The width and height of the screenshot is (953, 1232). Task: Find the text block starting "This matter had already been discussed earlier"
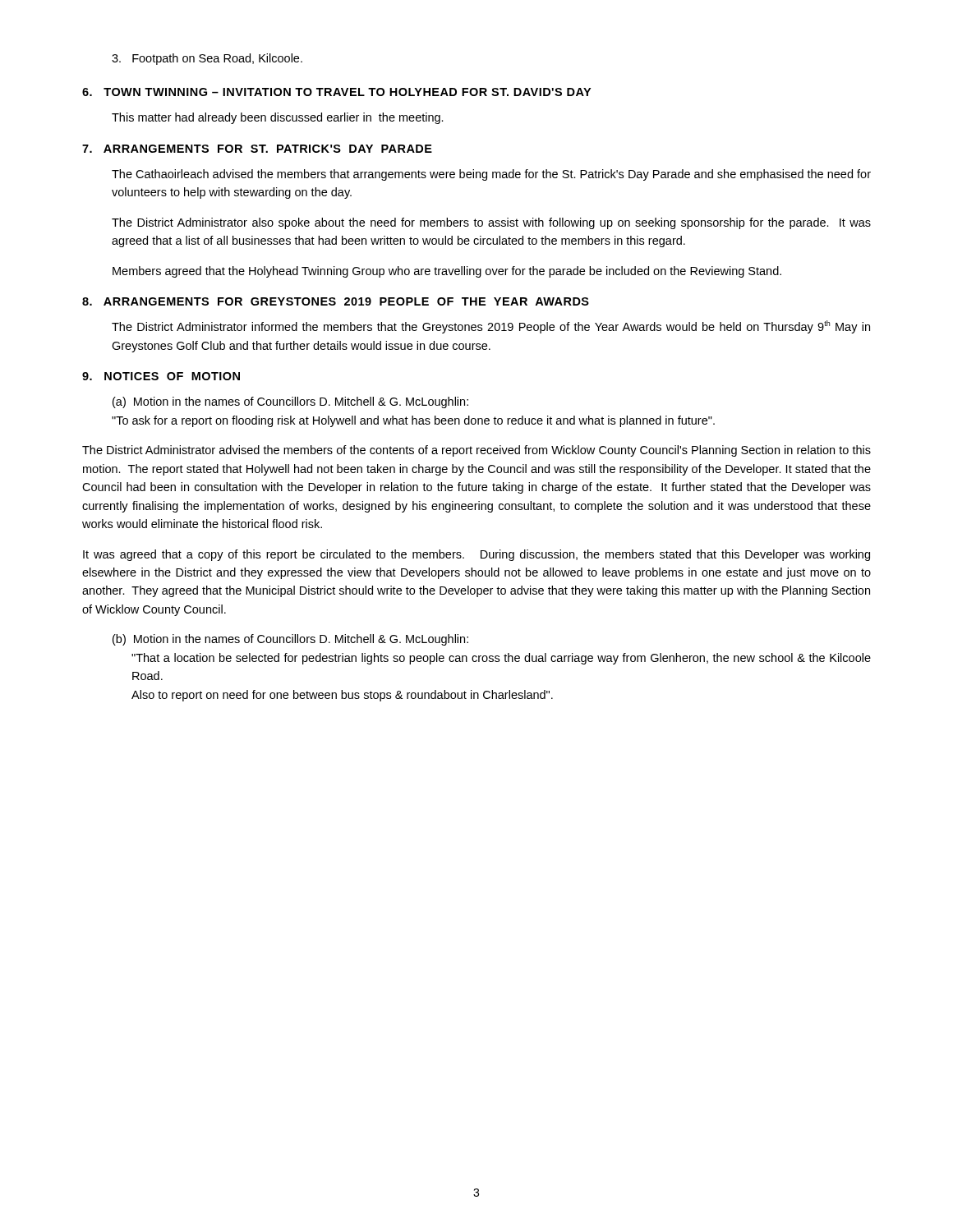click(x=278, y=118)
